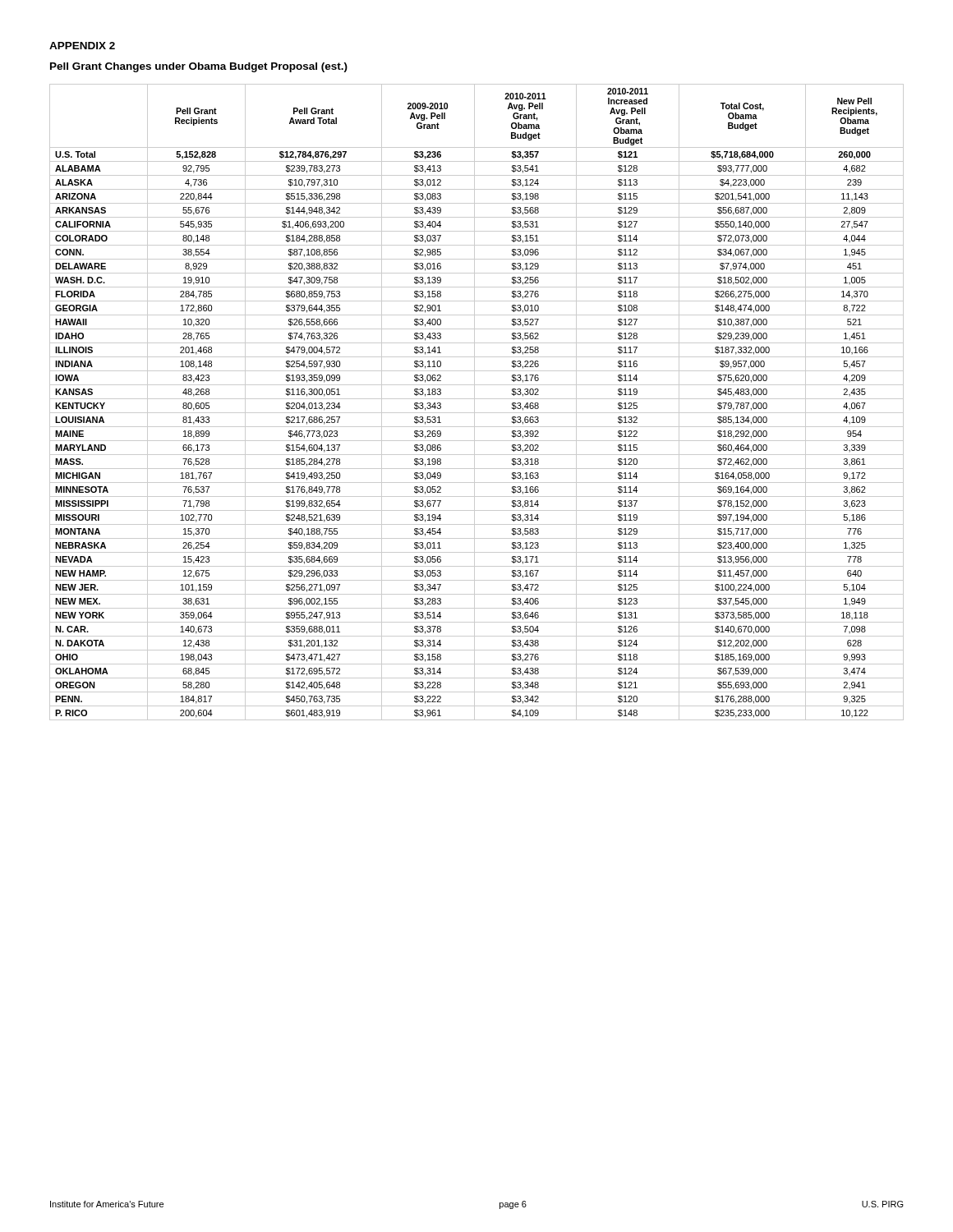Navigate to the region starting "APPENDIX 2"
This screenshot has height=1232, width=953.
click(x=82, y=46)
